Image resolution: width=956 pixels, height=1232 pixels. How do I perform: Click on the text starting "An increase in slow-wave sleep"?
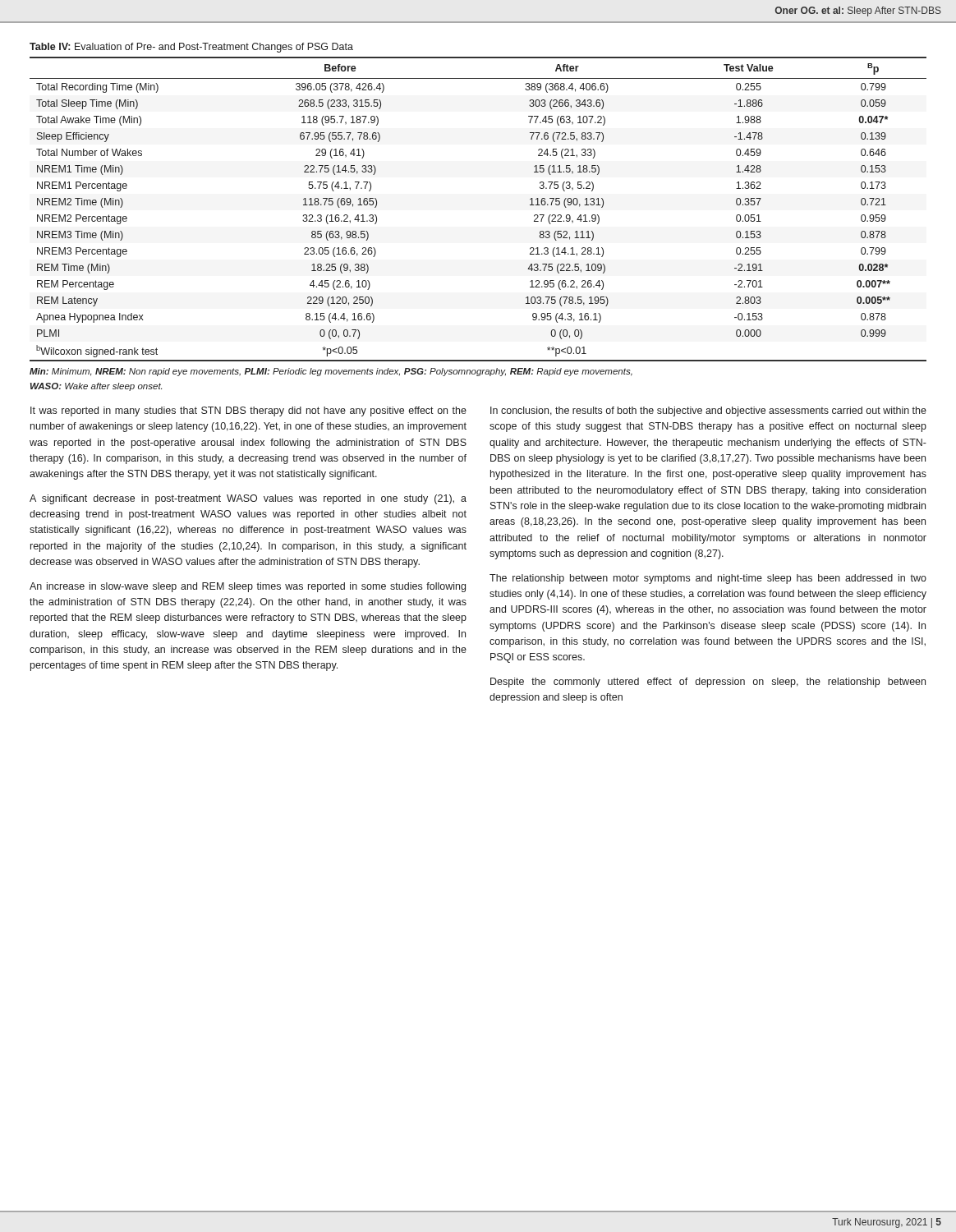[248, 626]
